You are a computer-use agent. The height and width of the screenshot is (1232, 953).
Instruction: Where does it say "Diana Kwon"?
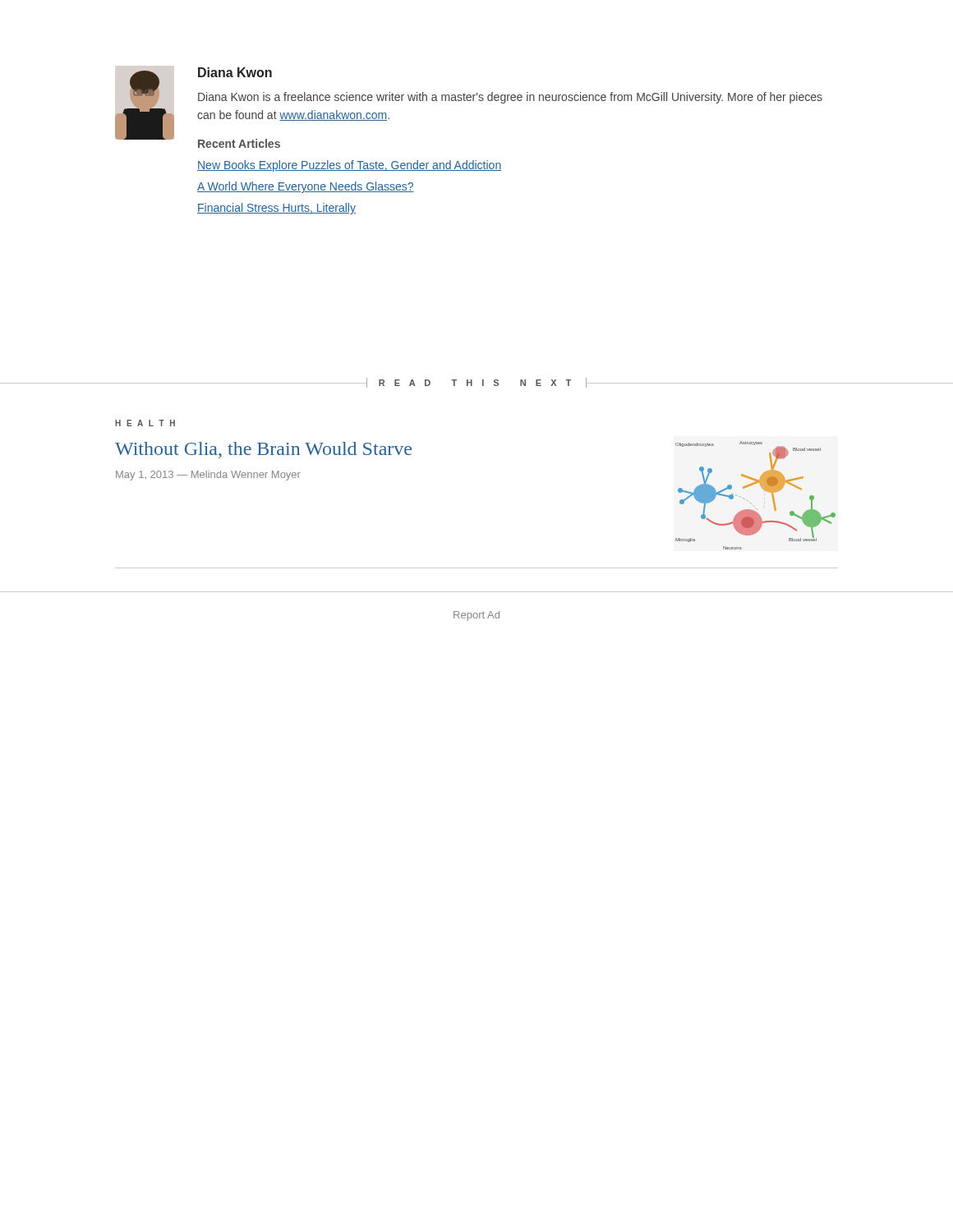235,73
